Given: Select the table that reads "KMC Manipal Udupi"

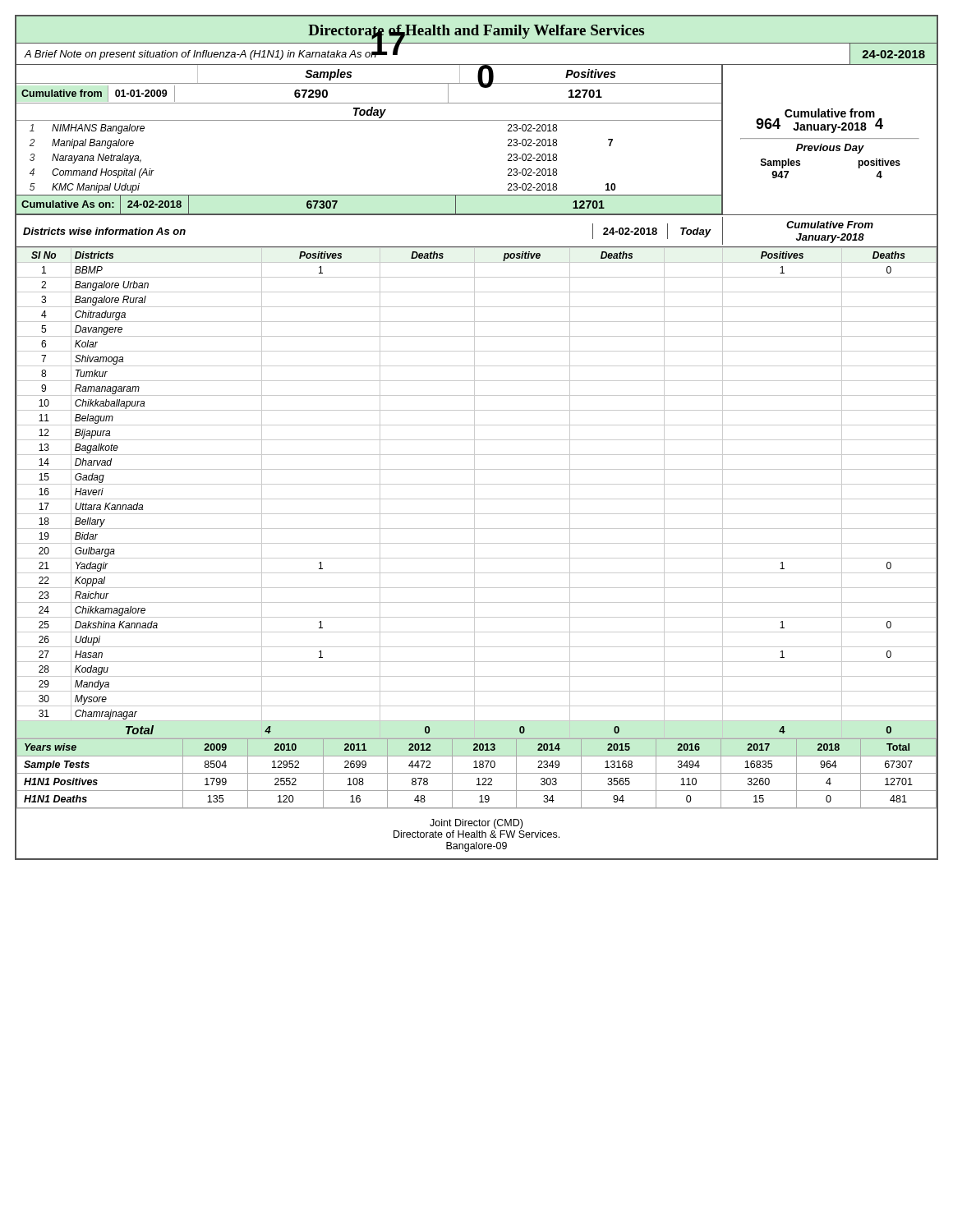Looking at the screenshot, I should (x=369, y=158).
